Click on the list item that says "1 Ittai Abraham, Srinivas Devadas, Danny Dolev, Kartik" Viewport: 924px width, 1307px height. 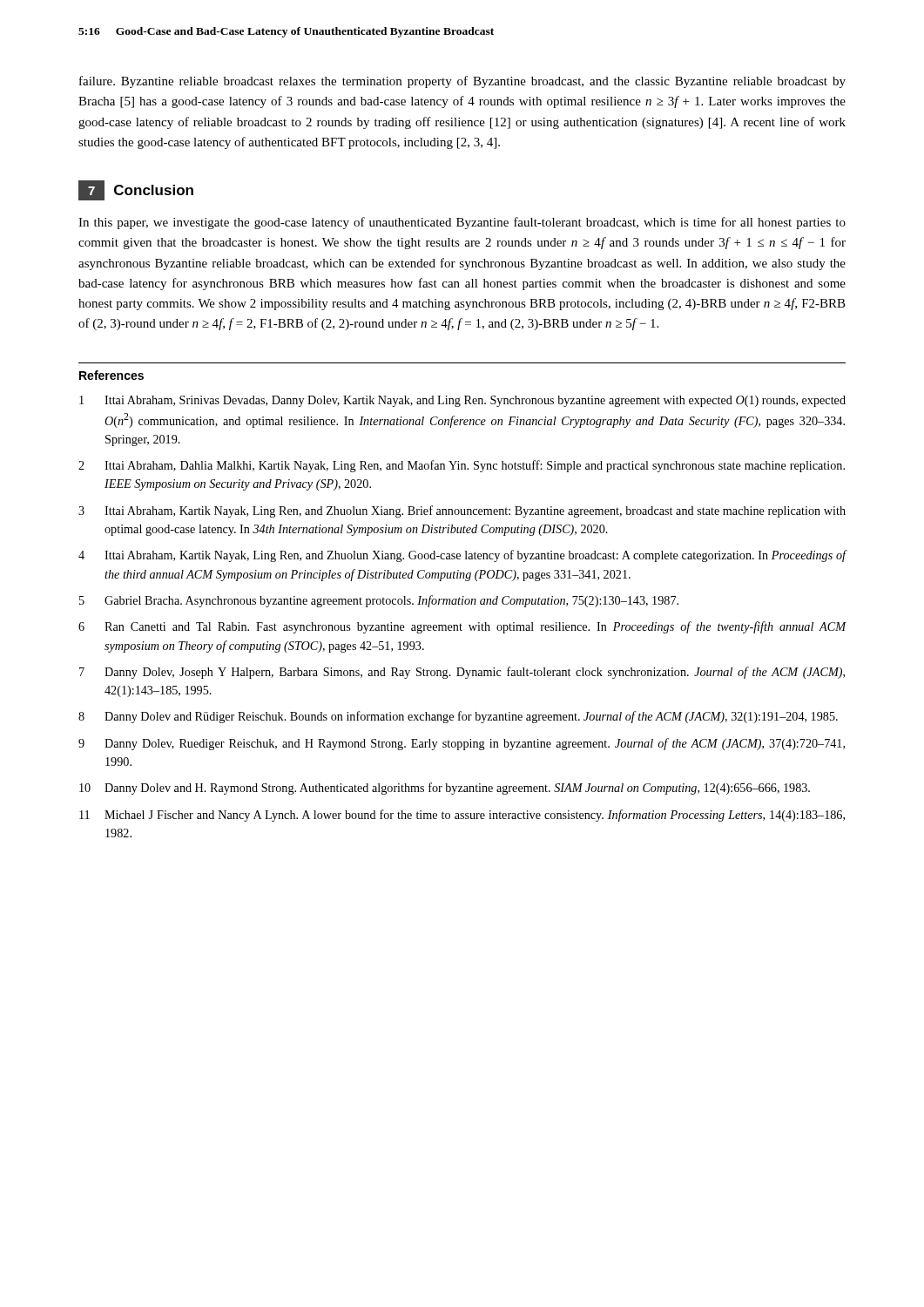pos(462,420)
